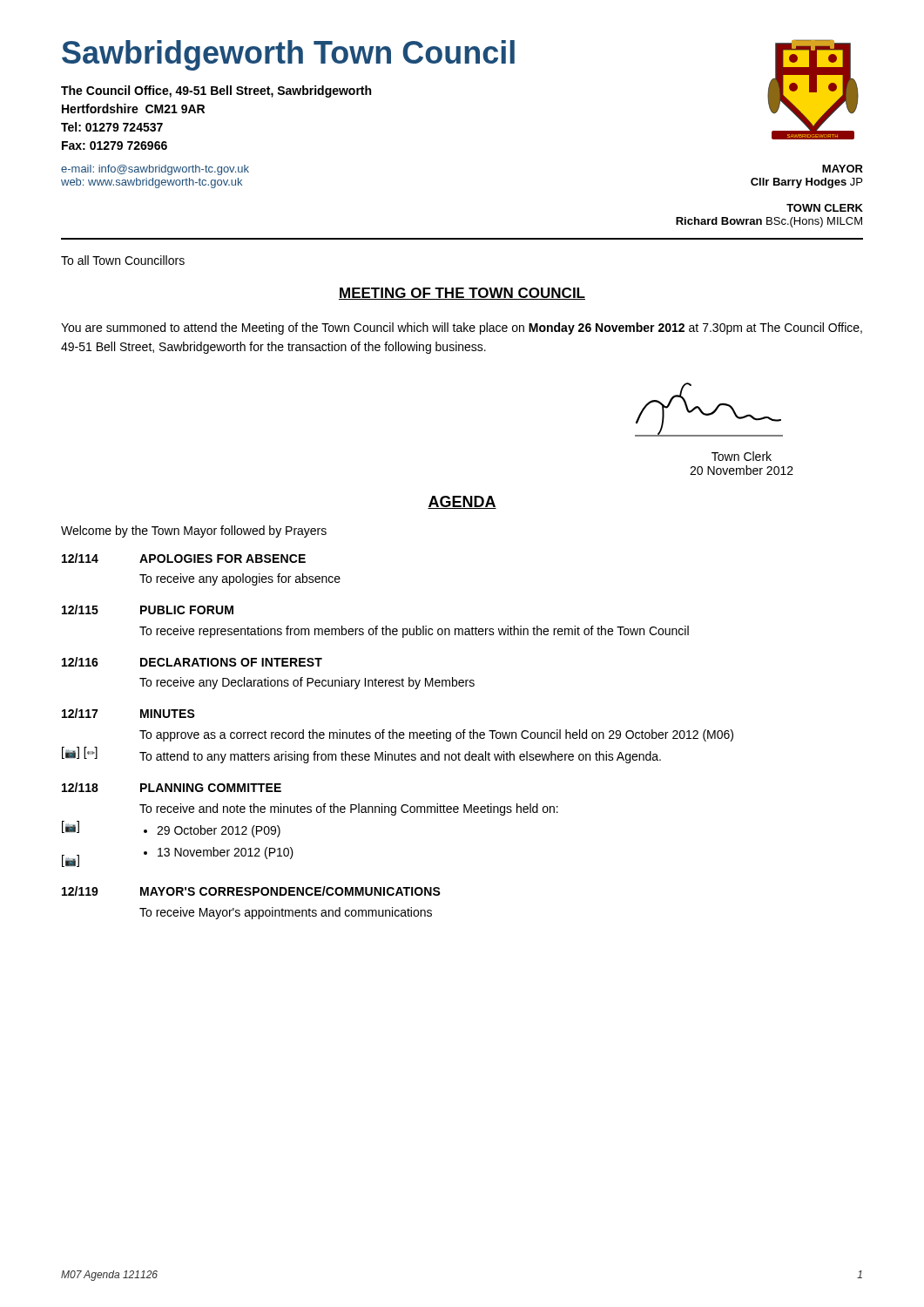Select the illustration
Viewport: 924px width, 1307px height.
click(x=711, y=411)
